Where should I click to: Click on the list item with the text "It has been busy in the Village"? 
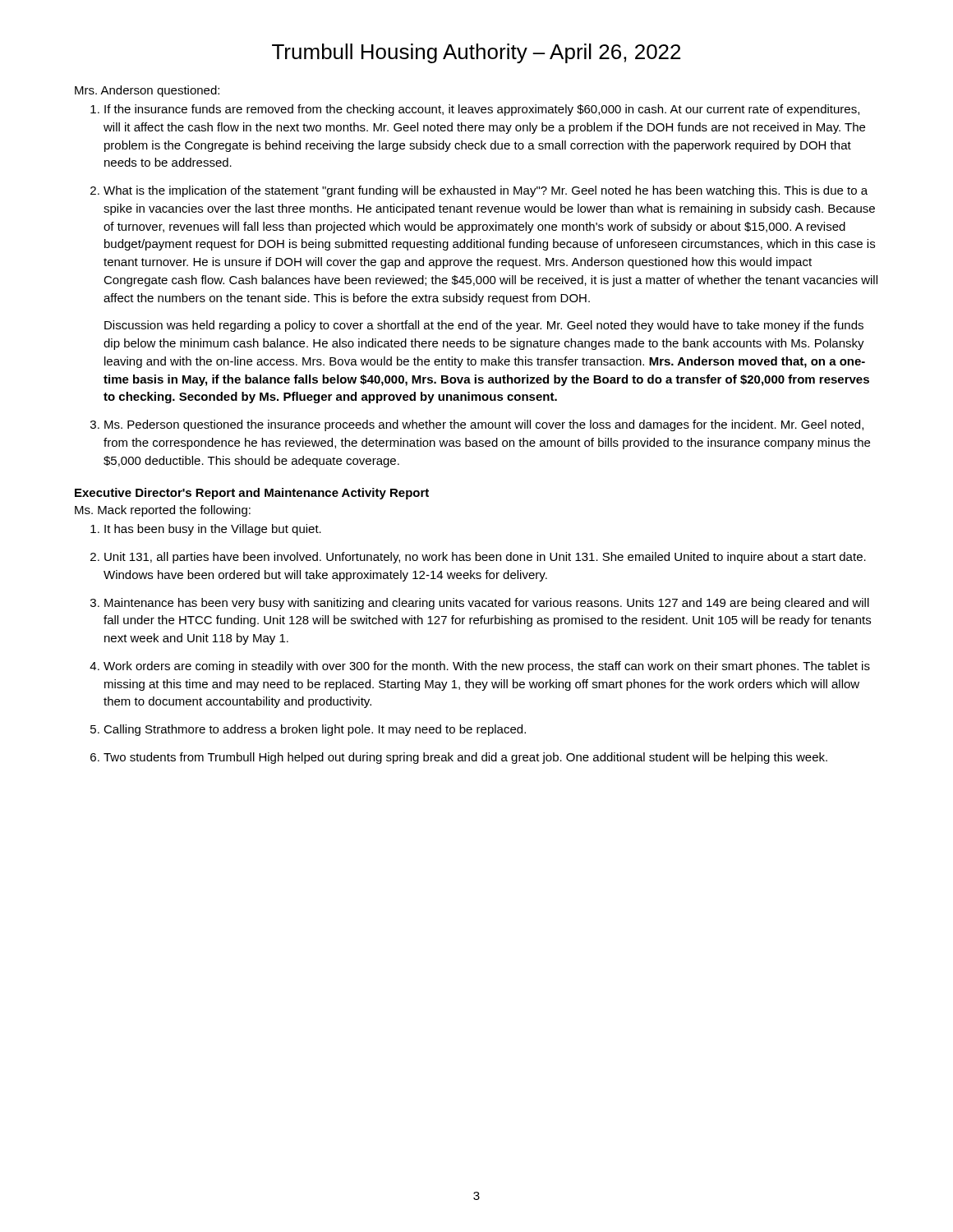coord(213,529)
